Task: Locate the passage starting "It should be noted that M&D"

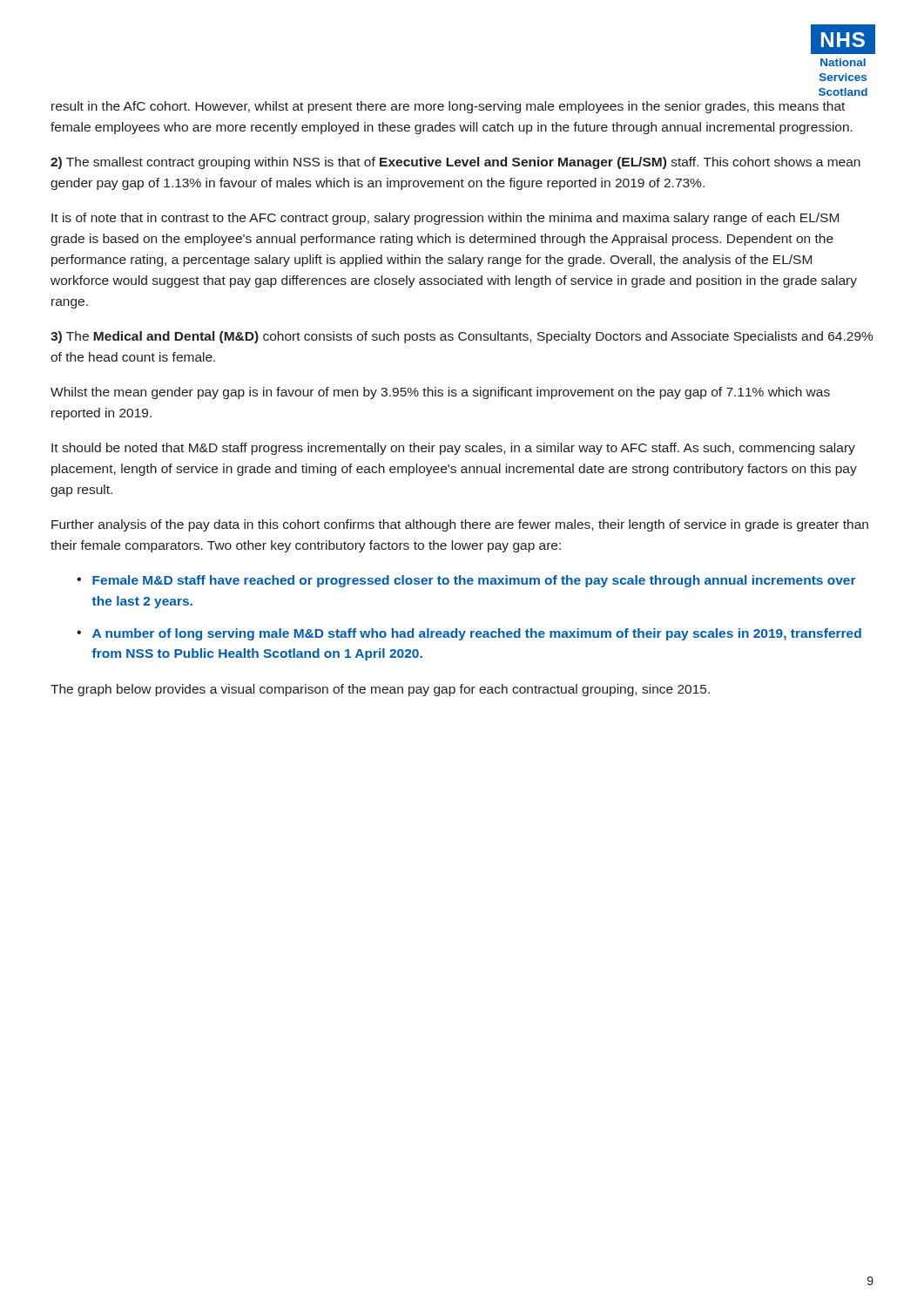Action: [x=454, y=469]
